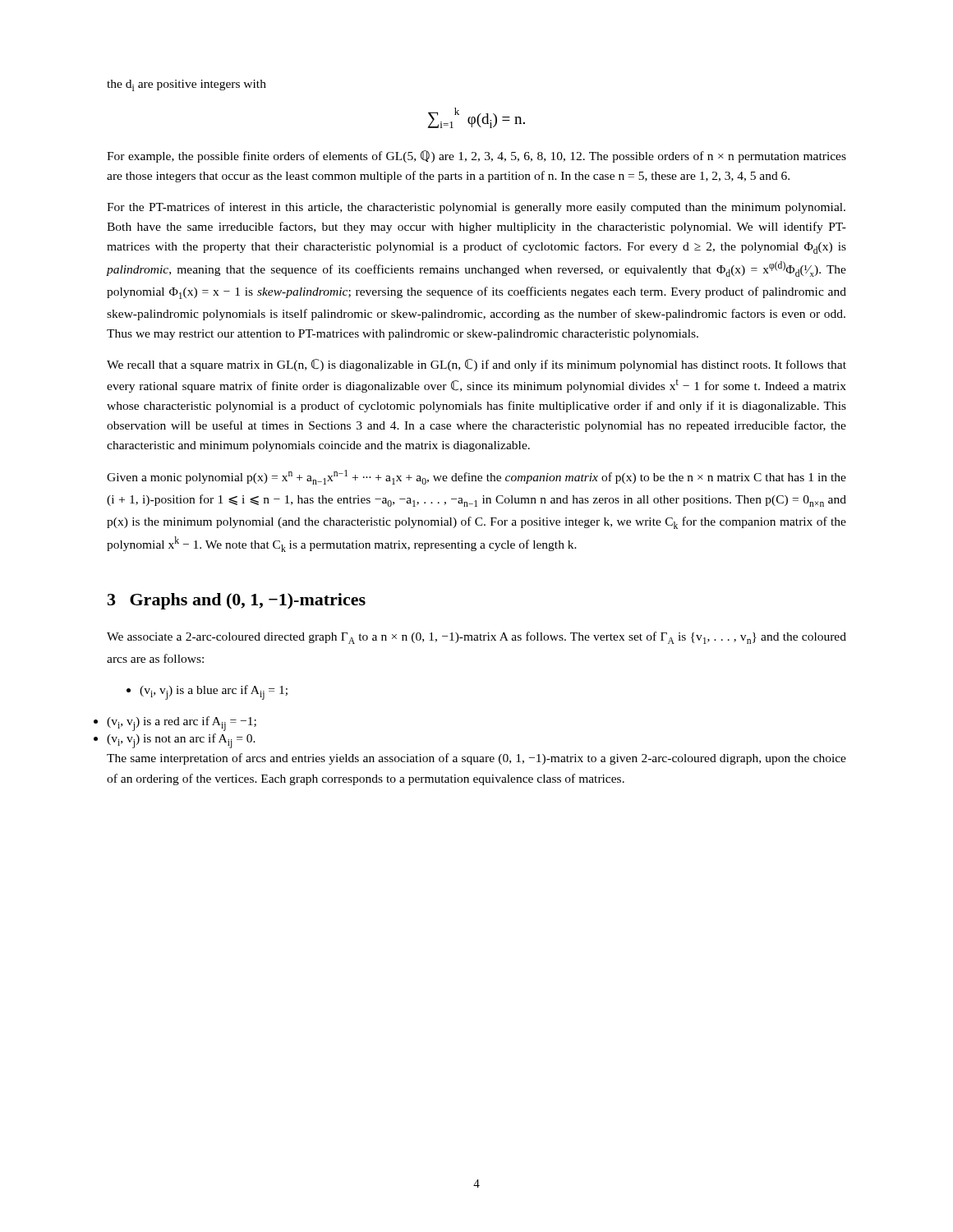Click on the text starting "∑i=1k φ(di) = n."

point(476,119)
